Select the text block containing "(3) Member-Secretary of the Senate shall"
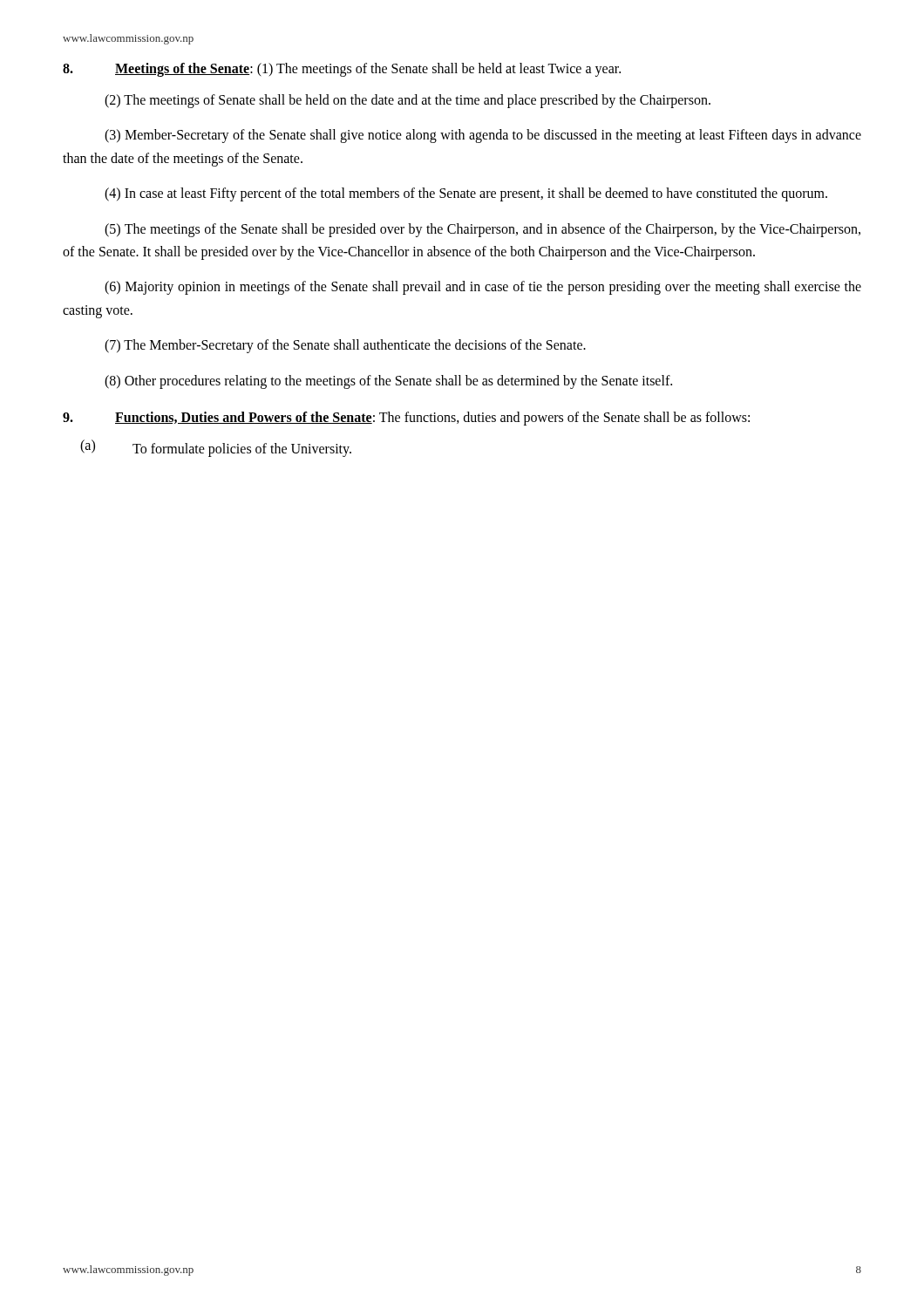 pos(462,147)
